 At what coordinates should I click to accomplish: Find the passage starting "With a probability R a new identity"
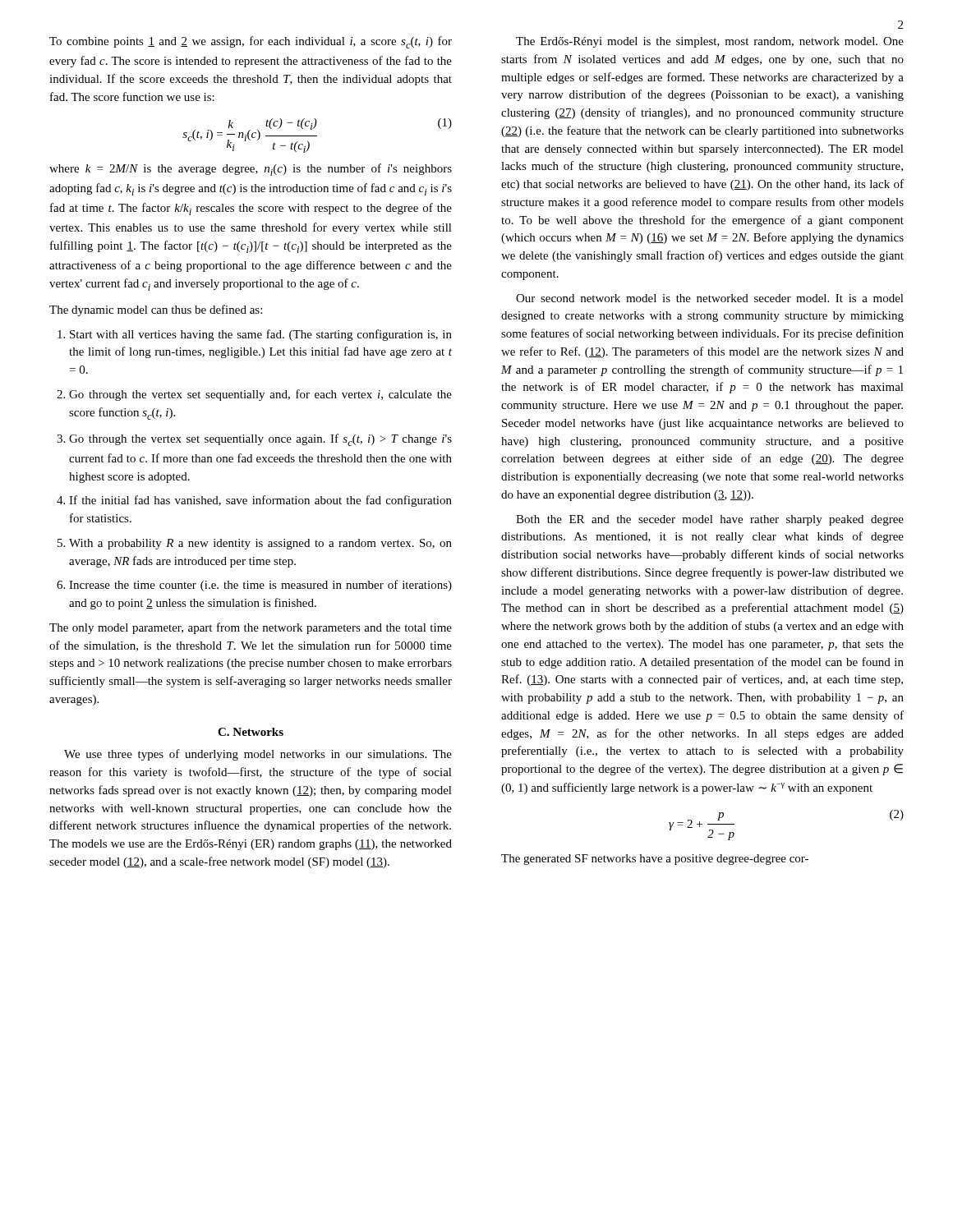pyautogui.click(x=251, y=552)
